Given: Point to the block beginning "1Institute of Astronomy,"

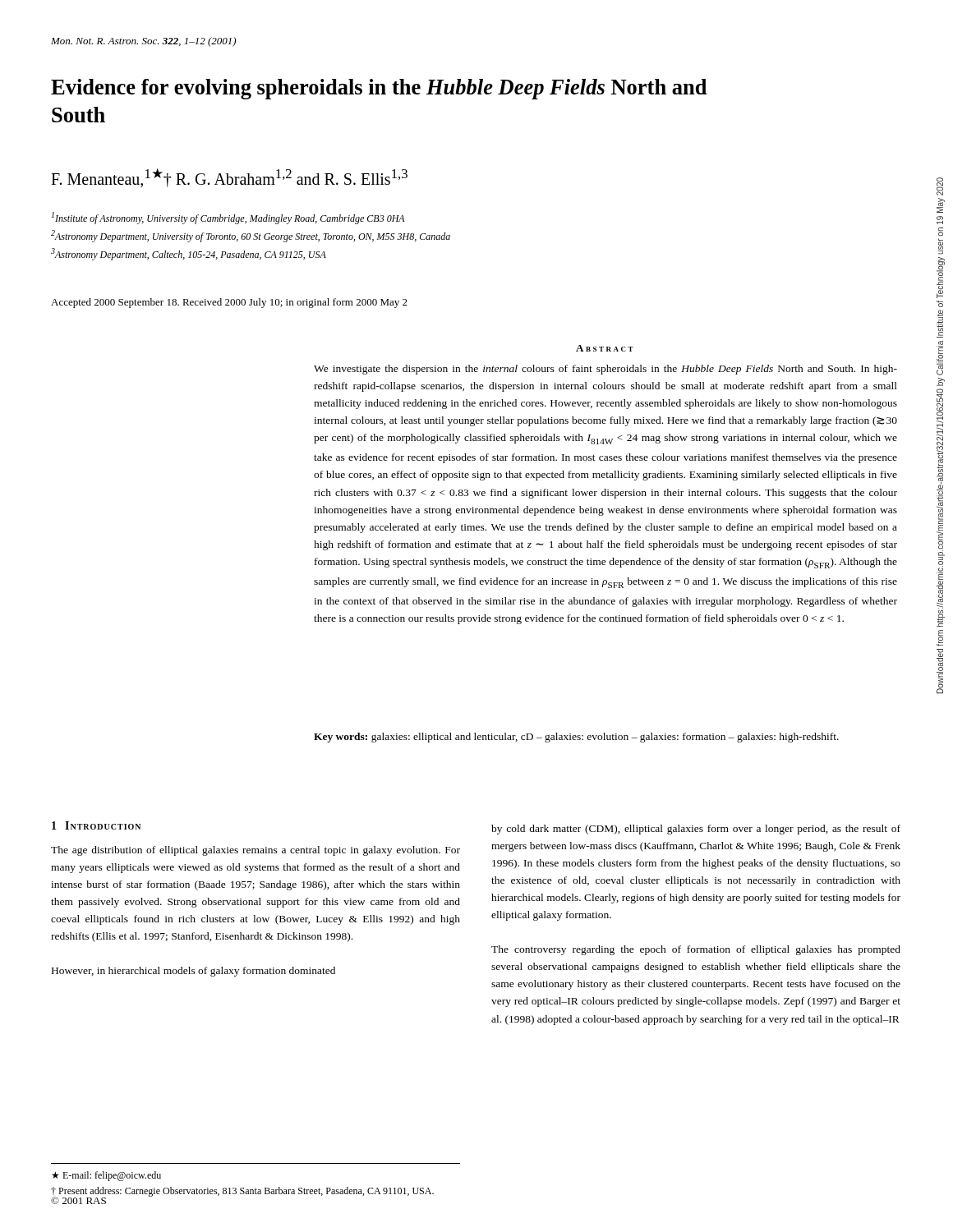Looking at the screenshot, I should pos(251,235).
